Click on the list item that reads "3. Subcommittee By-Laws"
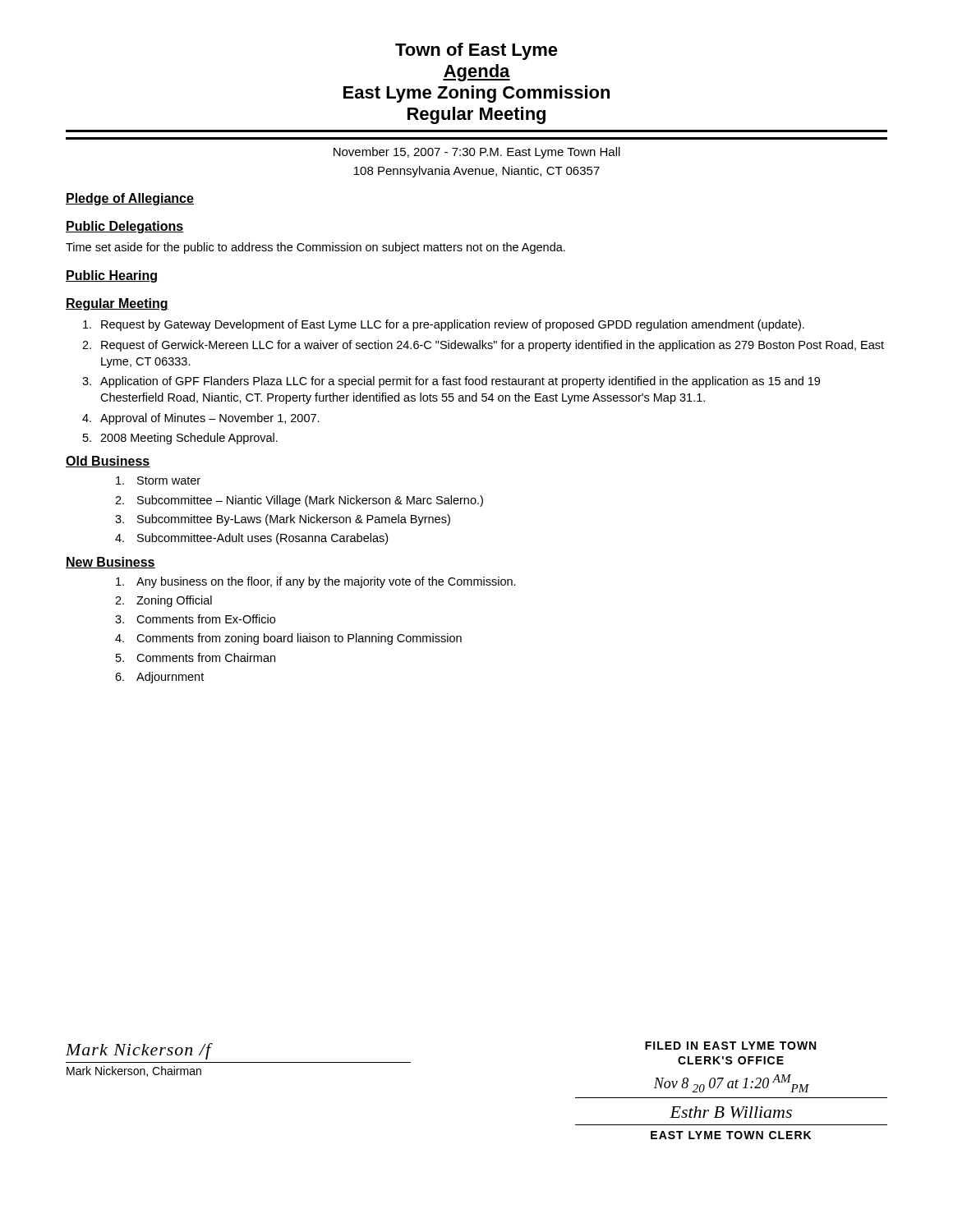953x1232 pixels. click(x=283, y=519)
